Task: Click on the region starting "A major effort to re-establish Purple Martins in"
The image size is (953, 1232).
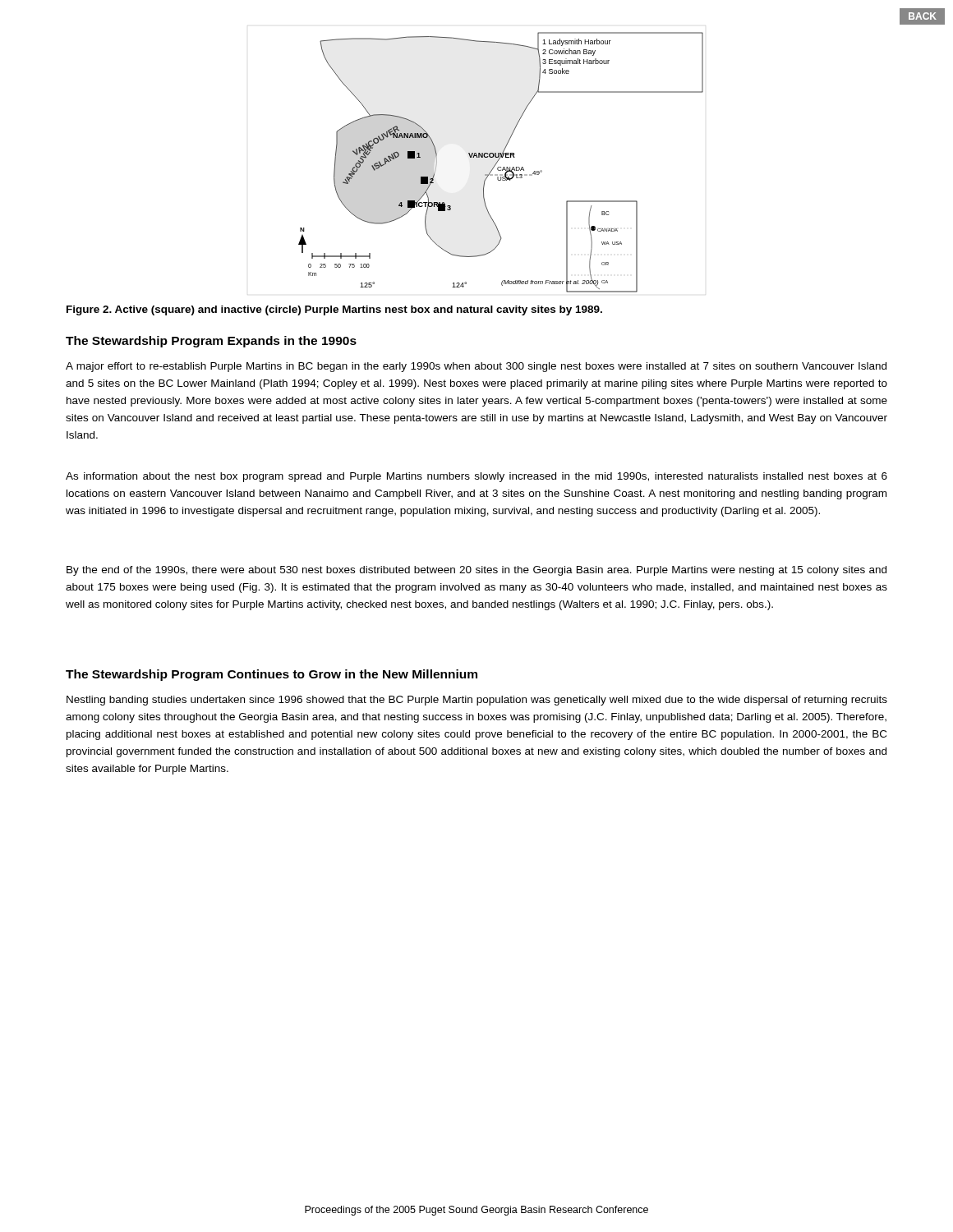Action: pos(476,400)
